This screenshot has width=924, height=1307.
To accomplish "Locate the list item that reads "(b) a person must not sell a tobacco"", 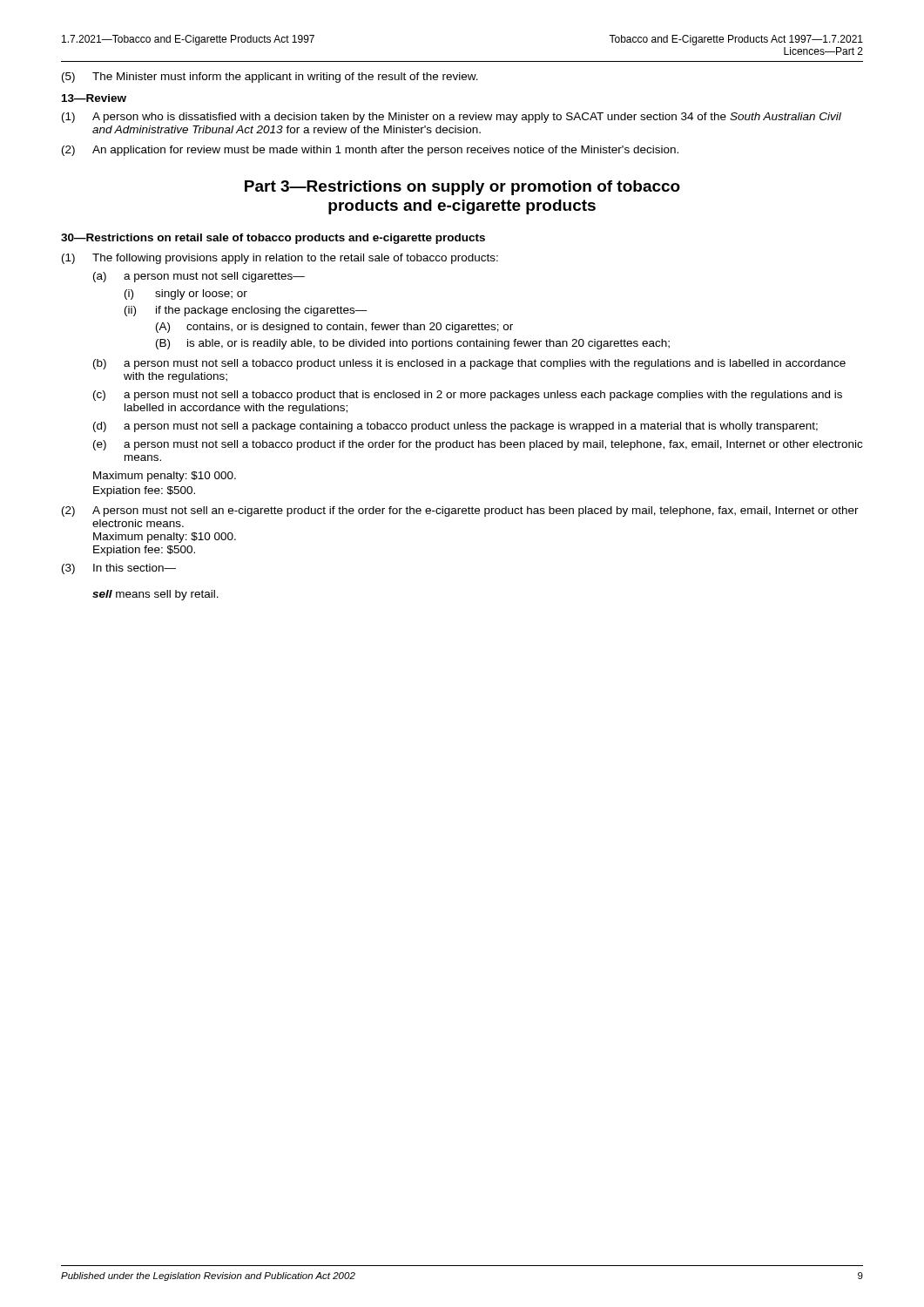I will coord(478,369).
